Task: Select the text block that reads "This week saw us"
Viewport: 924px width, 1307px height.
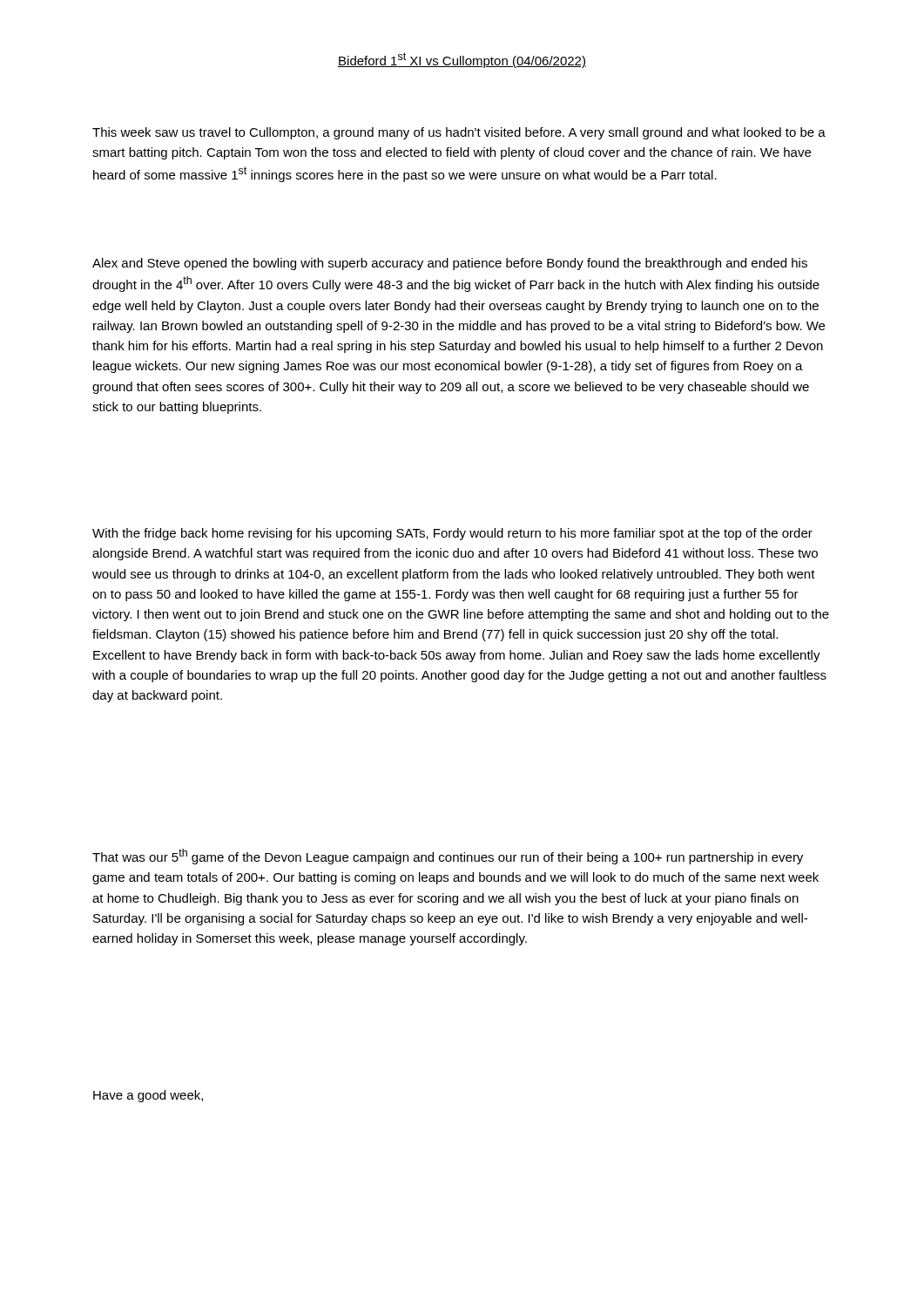Action: 459,153
